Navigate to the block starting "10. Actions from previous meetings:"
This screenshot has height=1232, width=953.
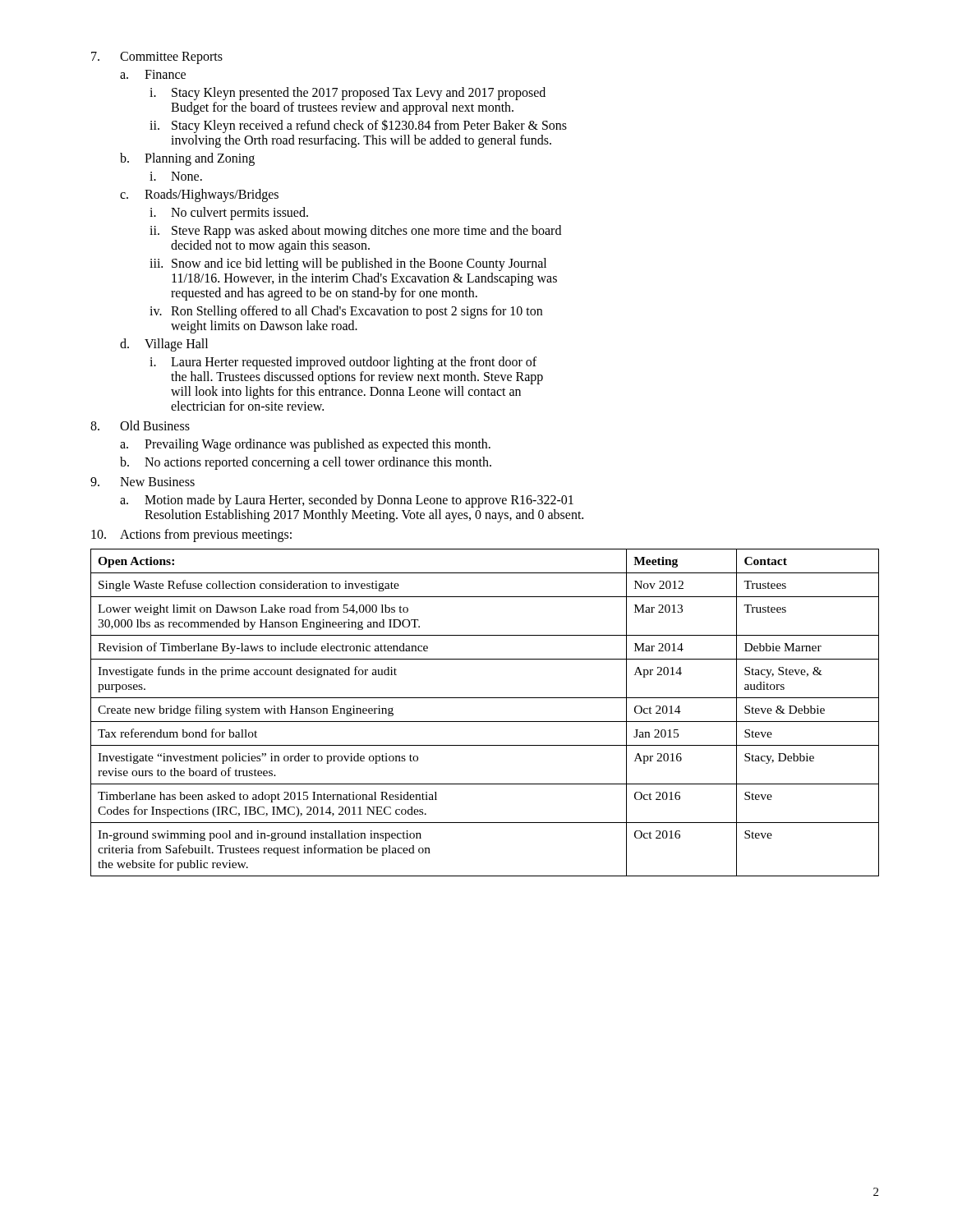pyautogui.click(x=192, y=535)
